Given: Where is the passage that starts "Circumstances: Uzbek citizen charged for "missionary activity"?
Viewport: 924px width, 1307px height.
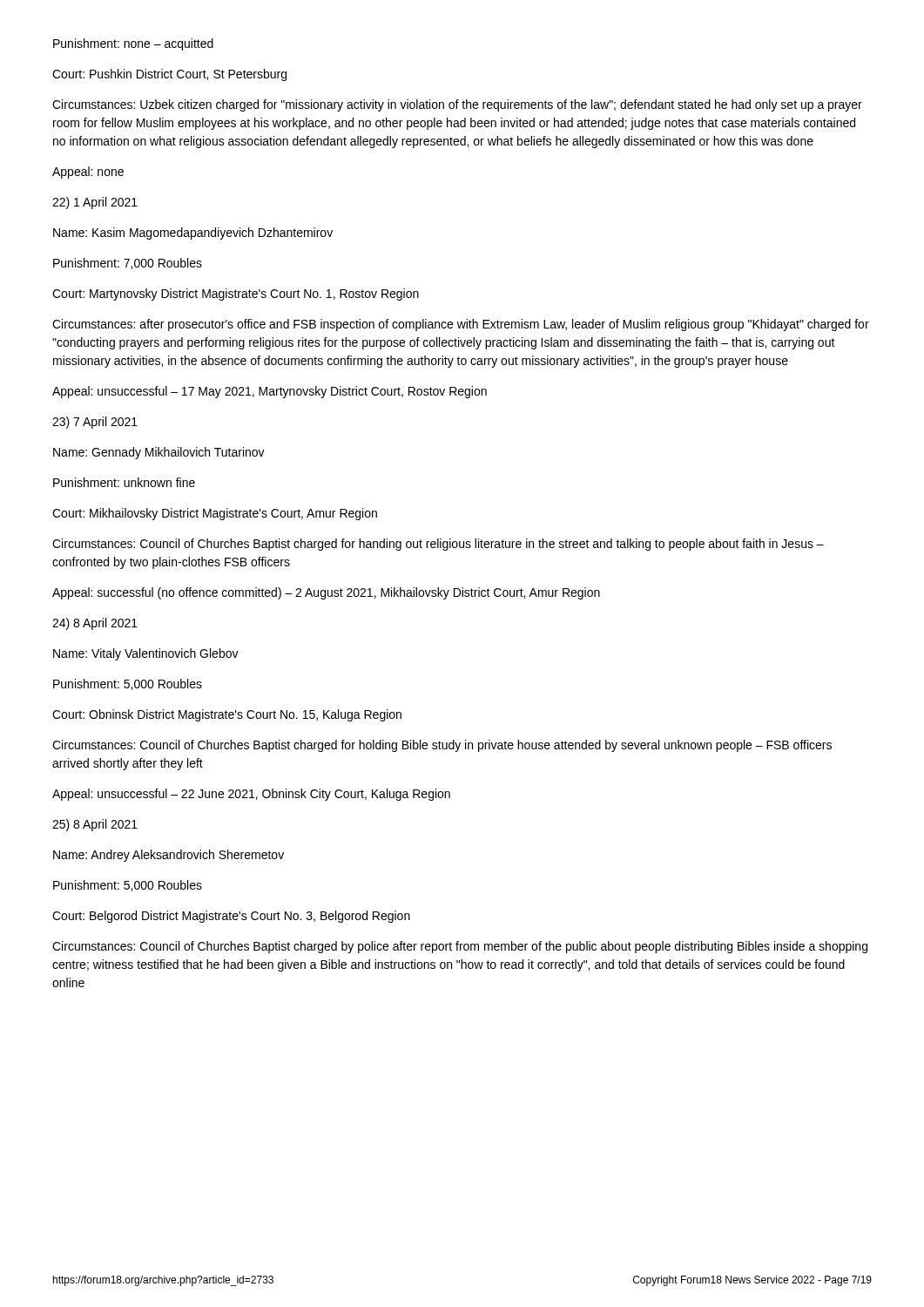Looking at the screenshot, I should tap(457, 123).
